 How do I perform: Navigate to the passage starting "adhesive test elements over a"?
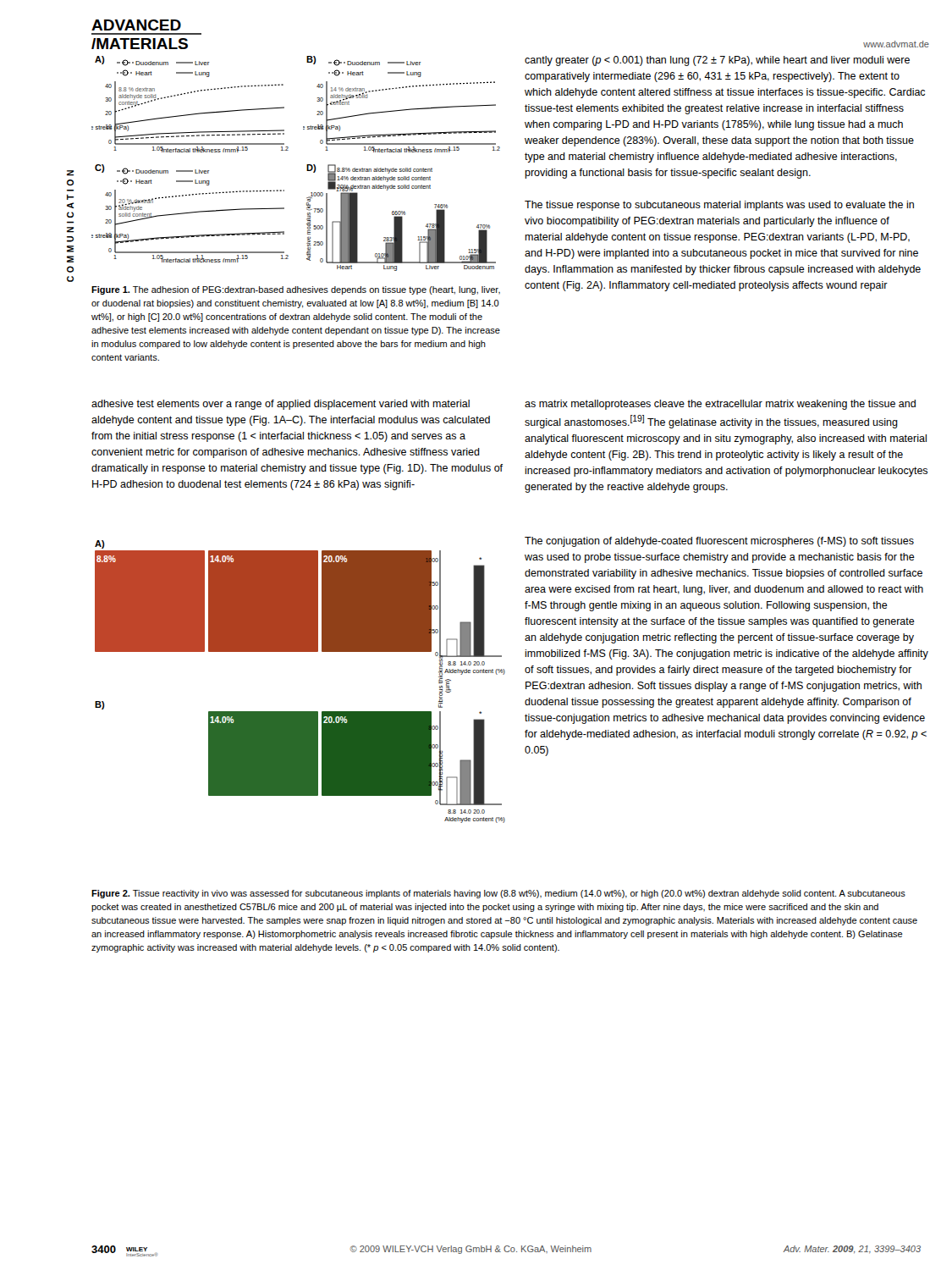(x=297, y=444)
